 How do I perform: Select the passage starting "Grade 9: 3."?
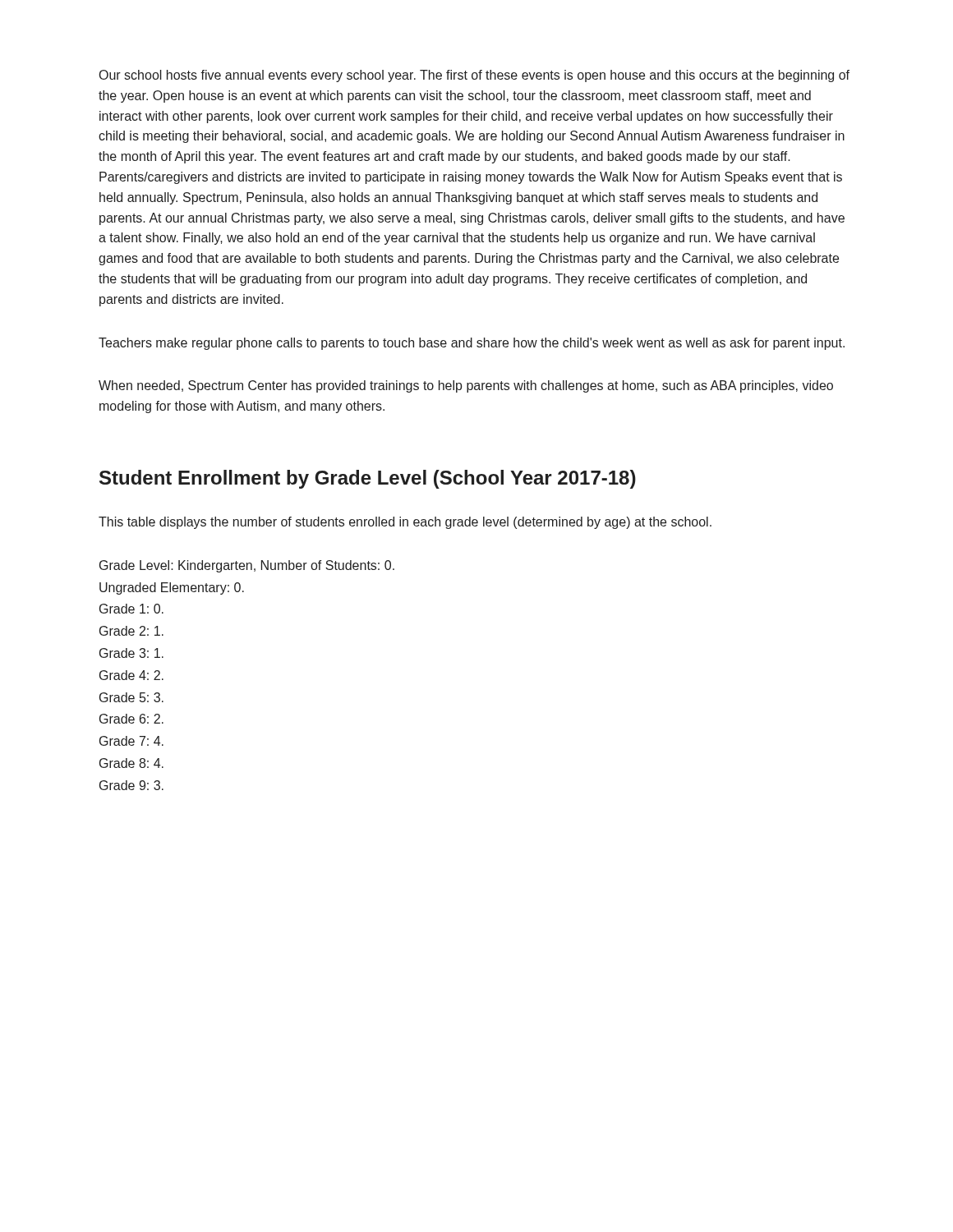tap(131, 785)
